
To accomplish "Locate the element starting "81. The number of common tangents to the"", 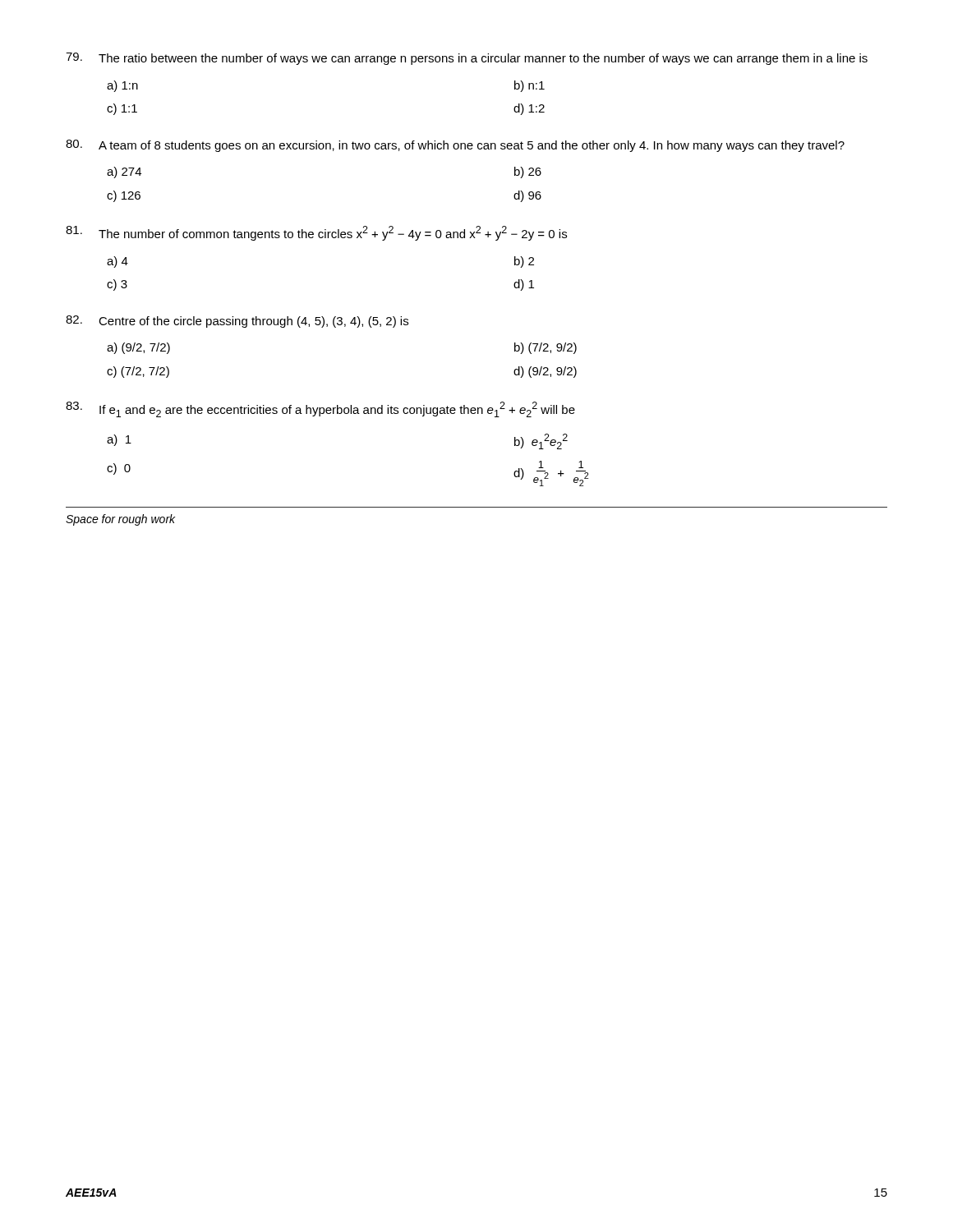I will click(x=316, y=233).
